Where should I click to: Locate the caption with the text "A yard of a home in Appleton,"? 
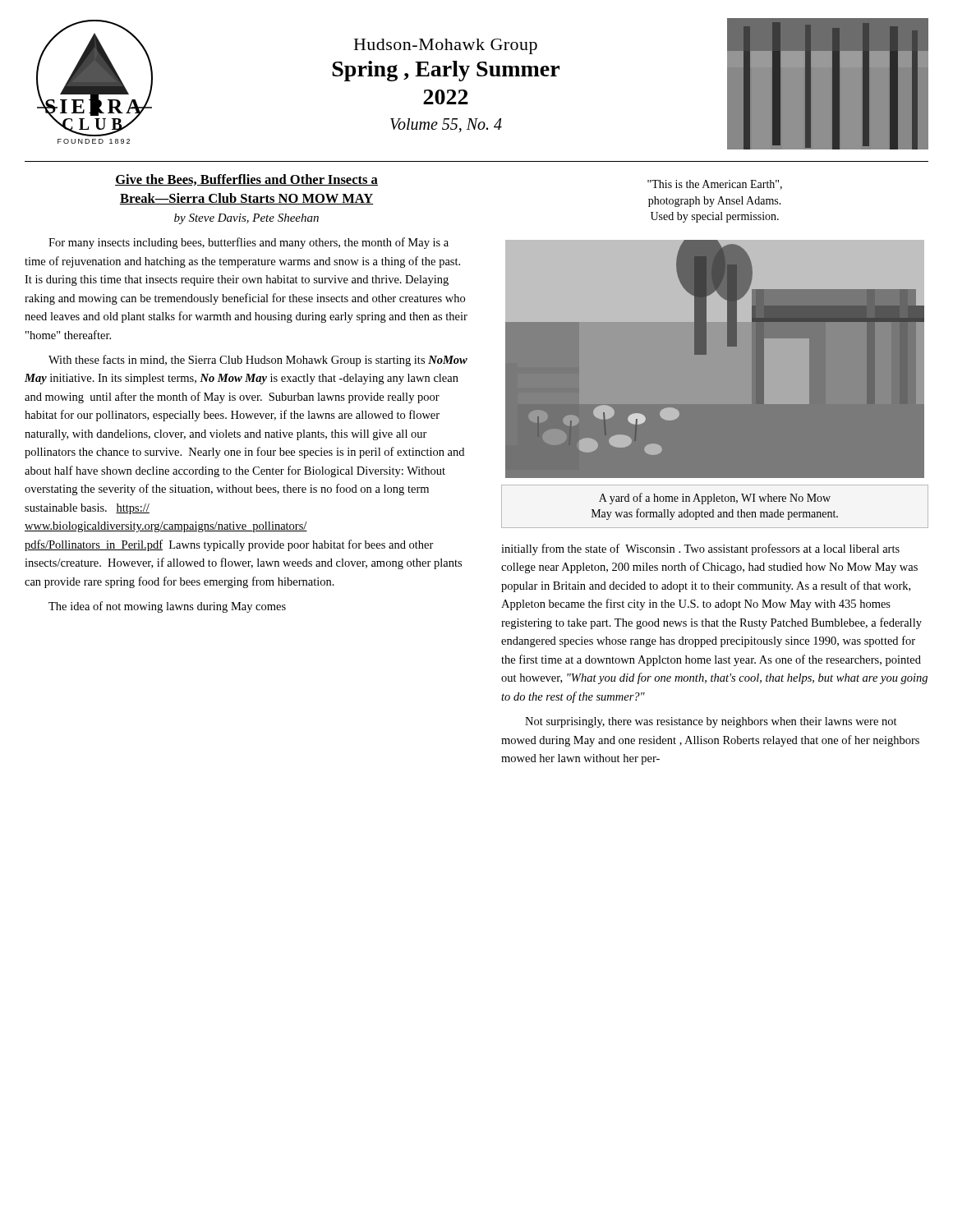coord(715,506)
